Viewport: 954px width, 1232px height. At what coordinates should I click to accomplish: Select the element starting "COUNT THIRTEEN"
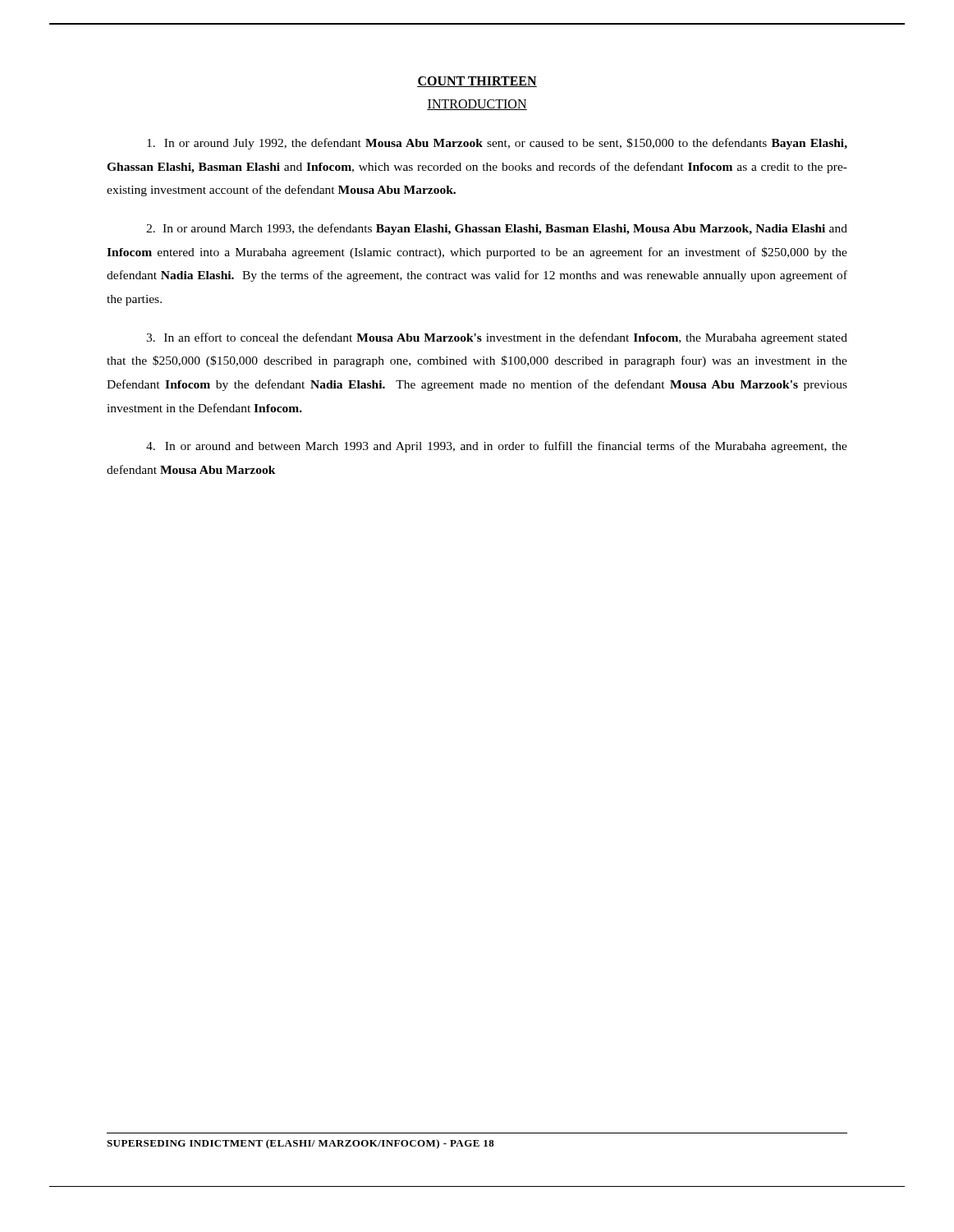(x=477, y=81)
